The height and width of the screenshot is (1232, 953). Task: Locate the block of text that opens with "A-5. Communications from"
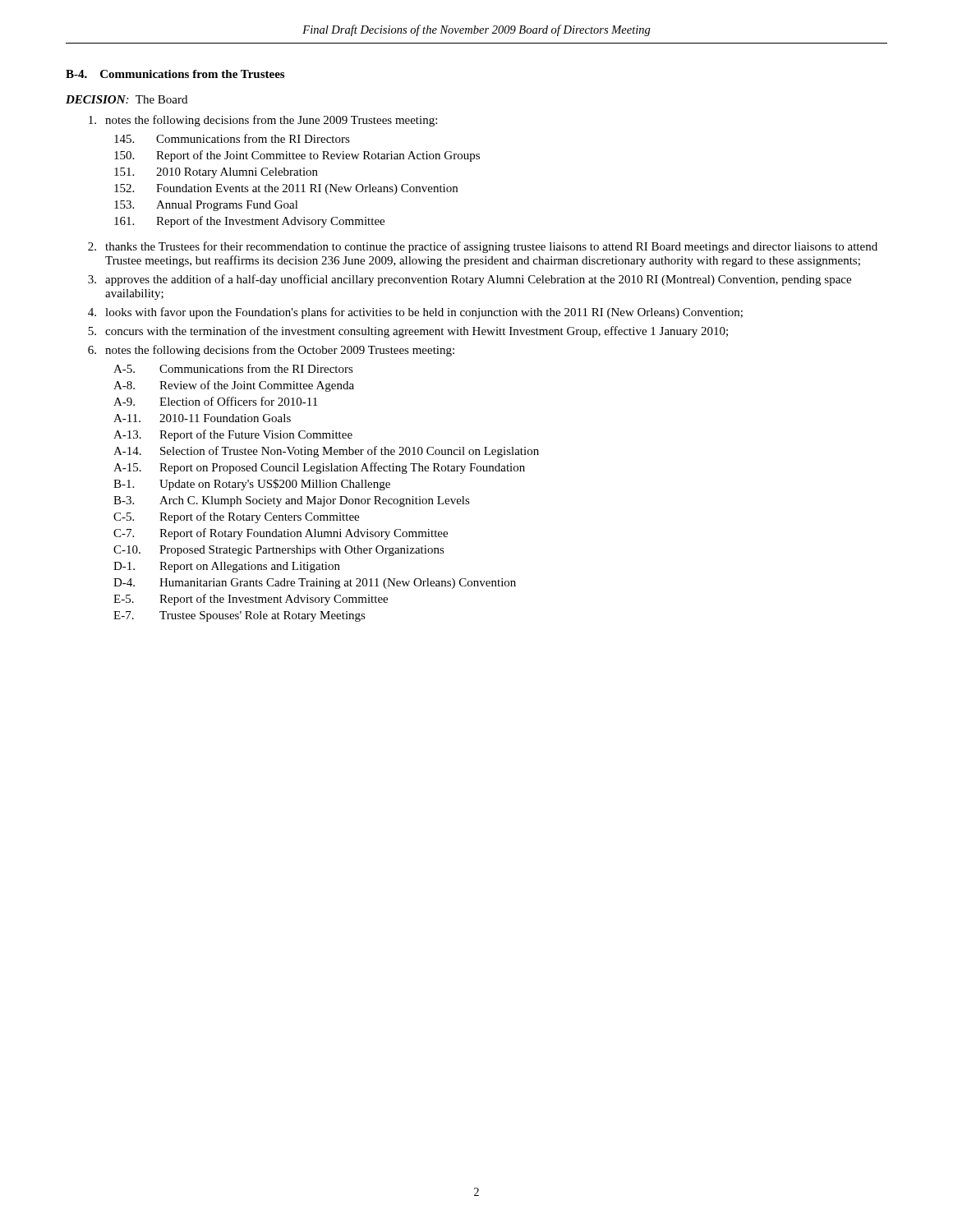point(233,368)
